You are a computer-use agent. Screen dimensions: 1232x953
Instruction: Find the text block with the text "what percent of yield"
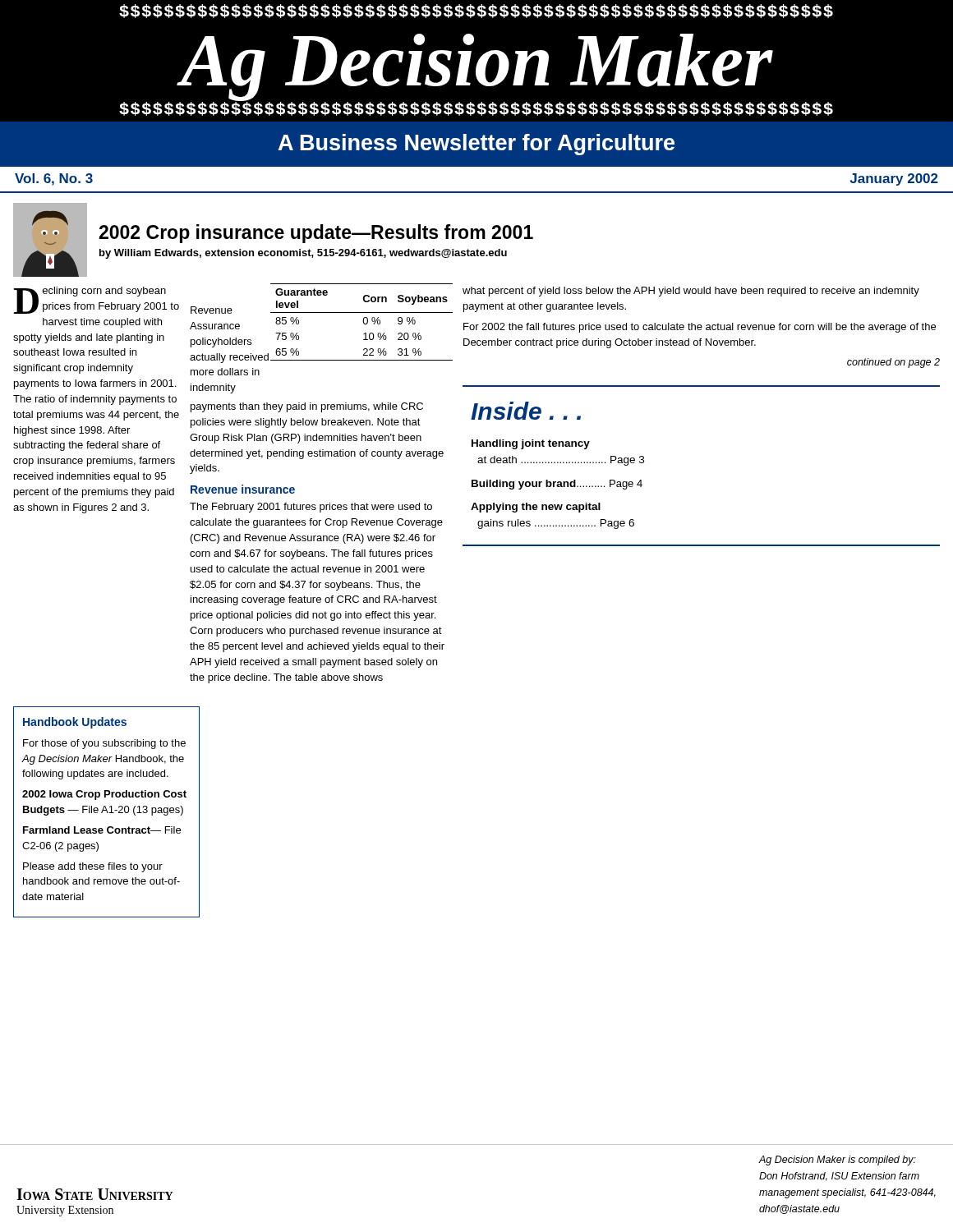[x=701, y=317]
